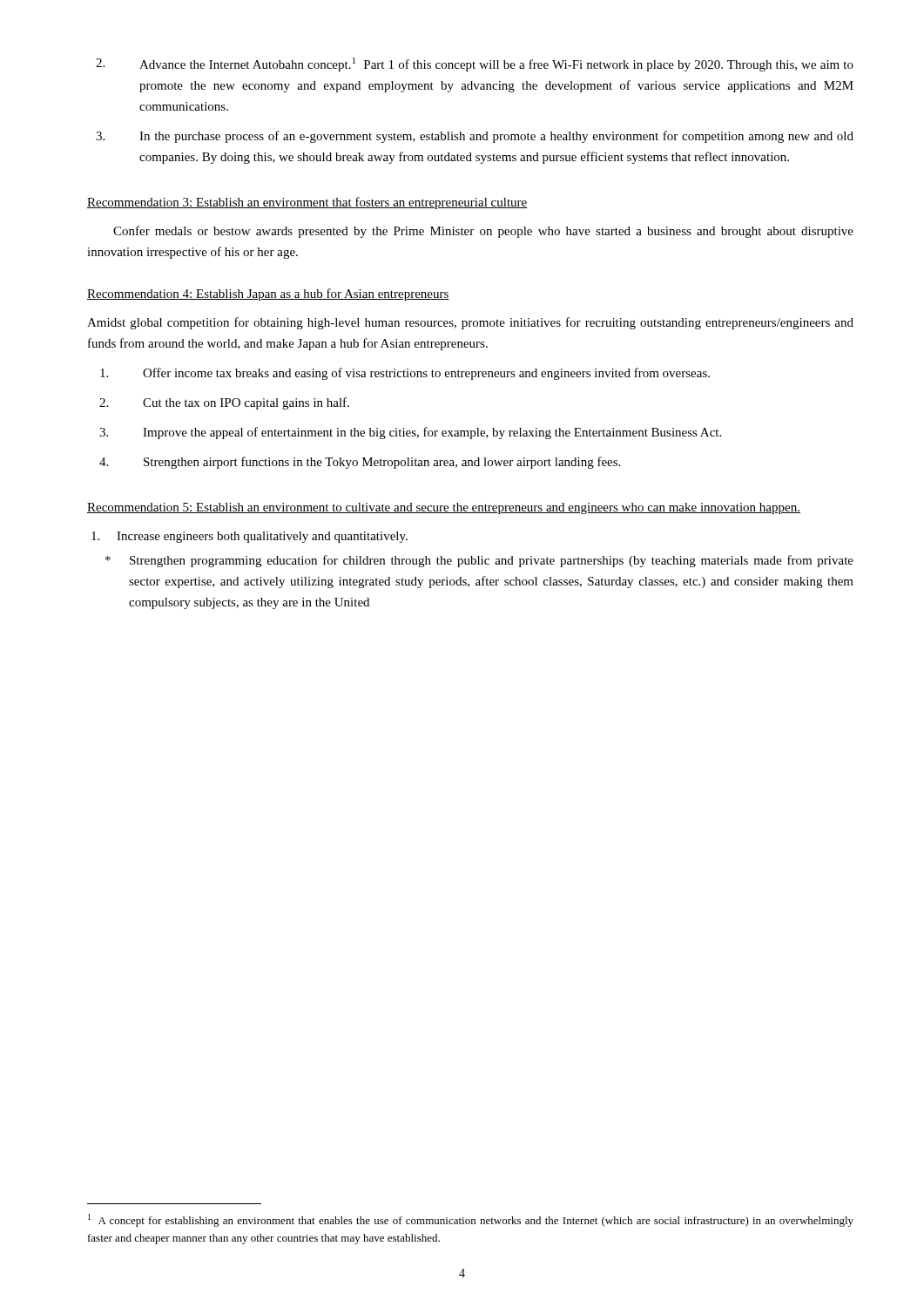Find the list item that says "Increase engineers both qualitatively and"
Screen dimensions: 1307x924
pyautogui.click(x=250, y=537)
